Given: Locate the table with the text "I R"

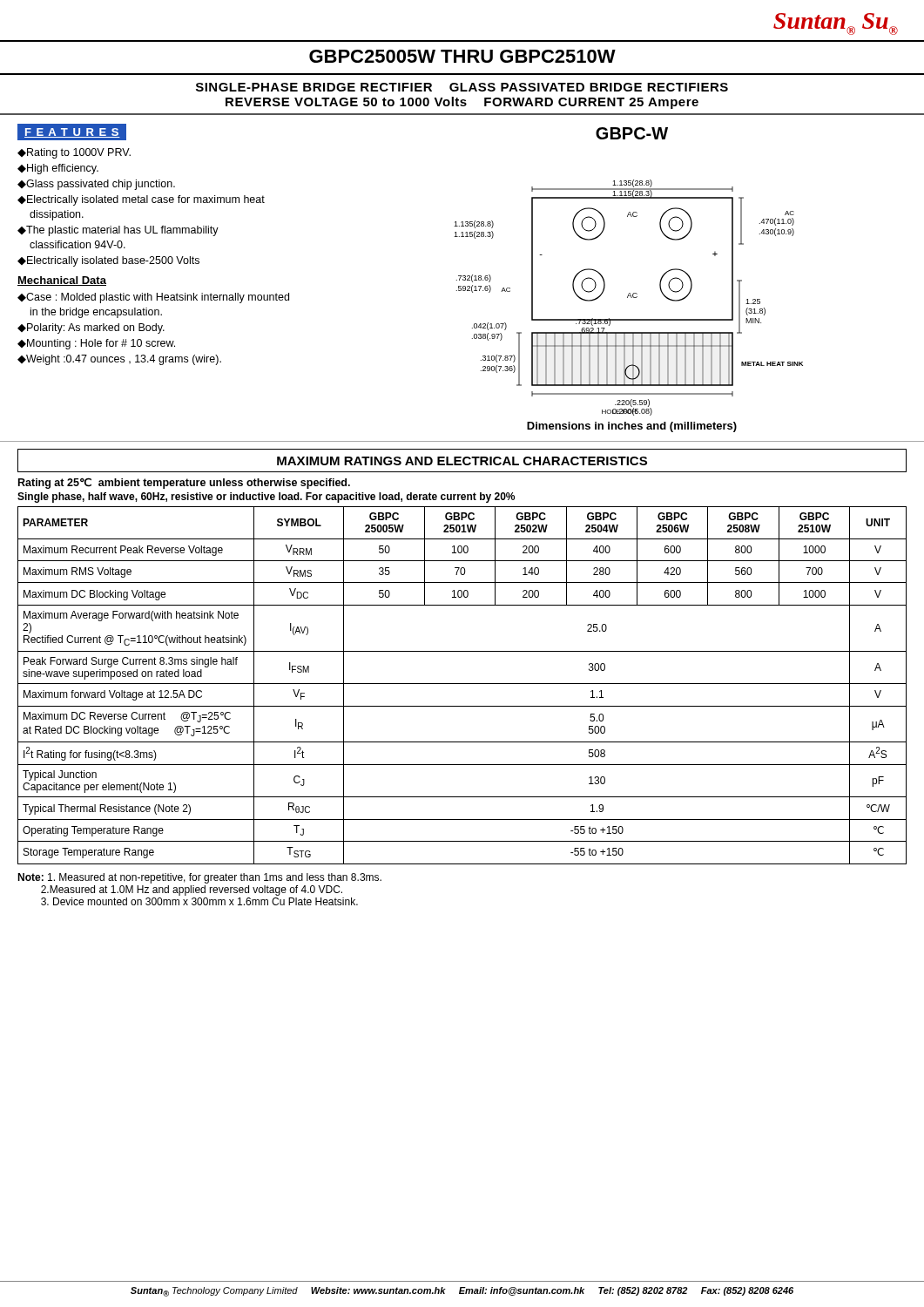Looking at the screenshot, I should pyautogui.click(x=462, y=685).
